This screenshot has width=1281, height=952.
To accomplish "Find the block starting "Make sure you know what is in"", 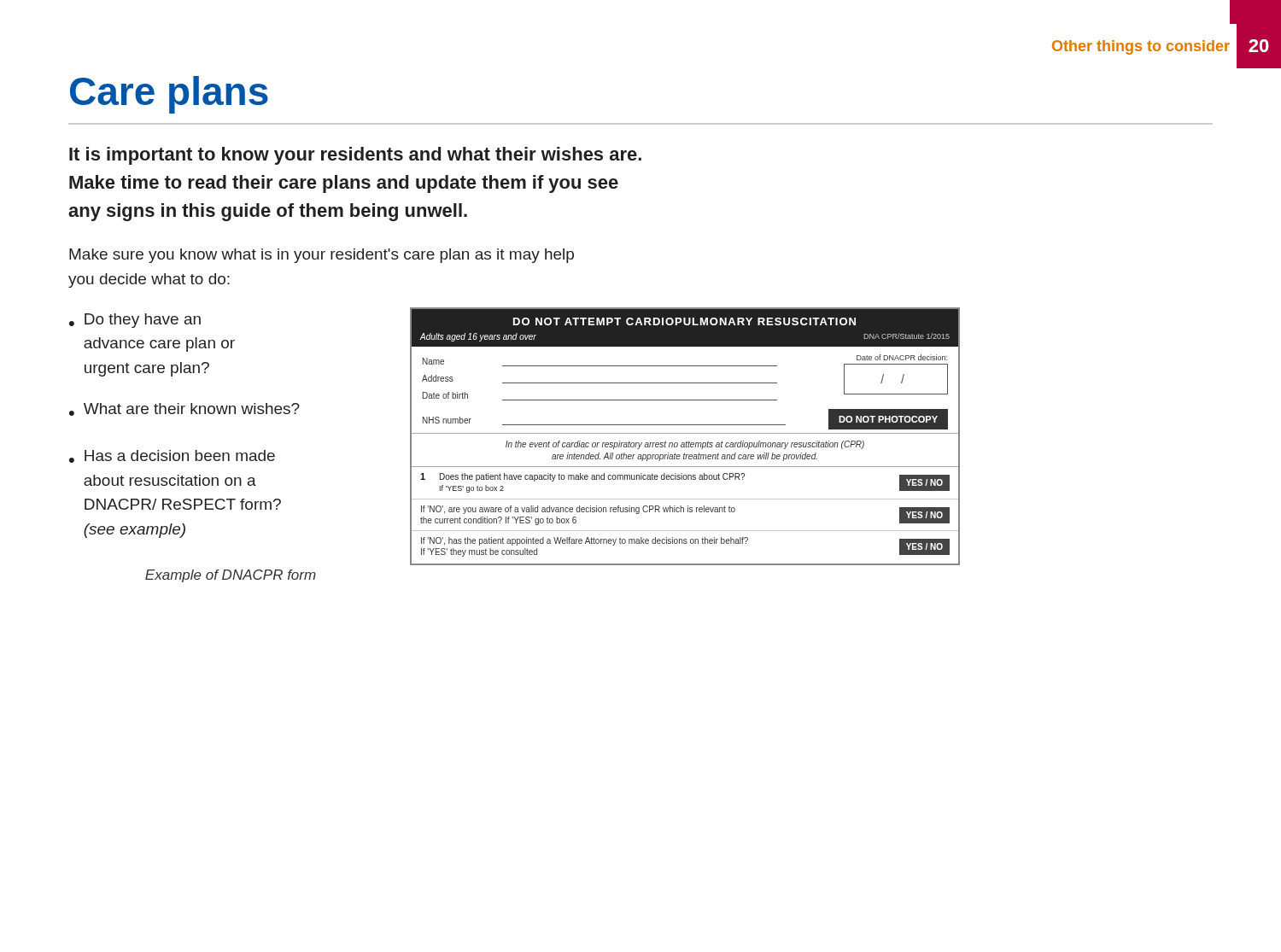I will click(321, 267).
